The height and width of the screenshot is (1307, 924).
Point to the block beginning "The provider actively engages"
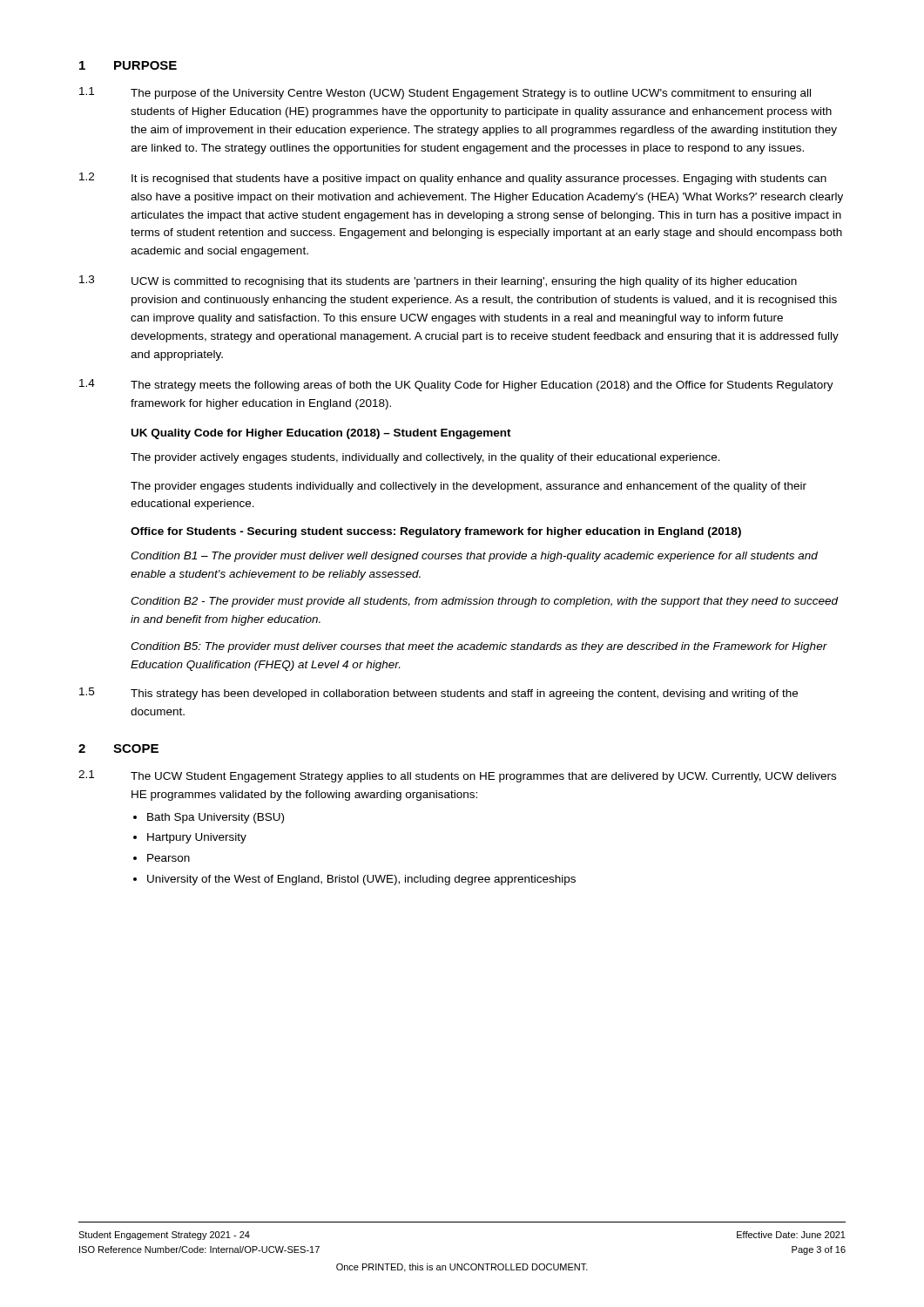(426, 457)
